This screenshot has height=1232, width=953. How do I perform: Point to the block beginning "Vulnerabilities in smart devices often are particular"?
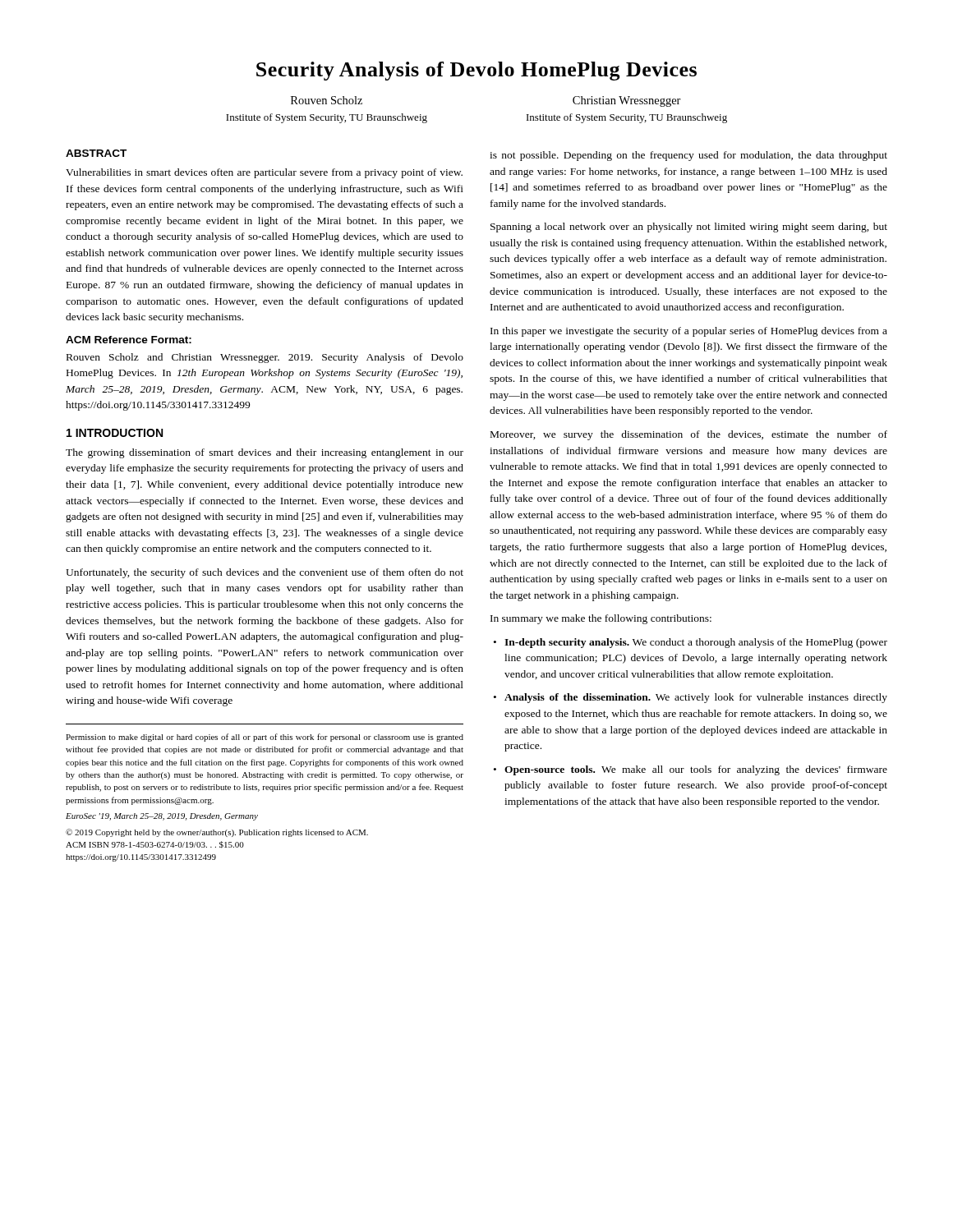tap(265, 245)
